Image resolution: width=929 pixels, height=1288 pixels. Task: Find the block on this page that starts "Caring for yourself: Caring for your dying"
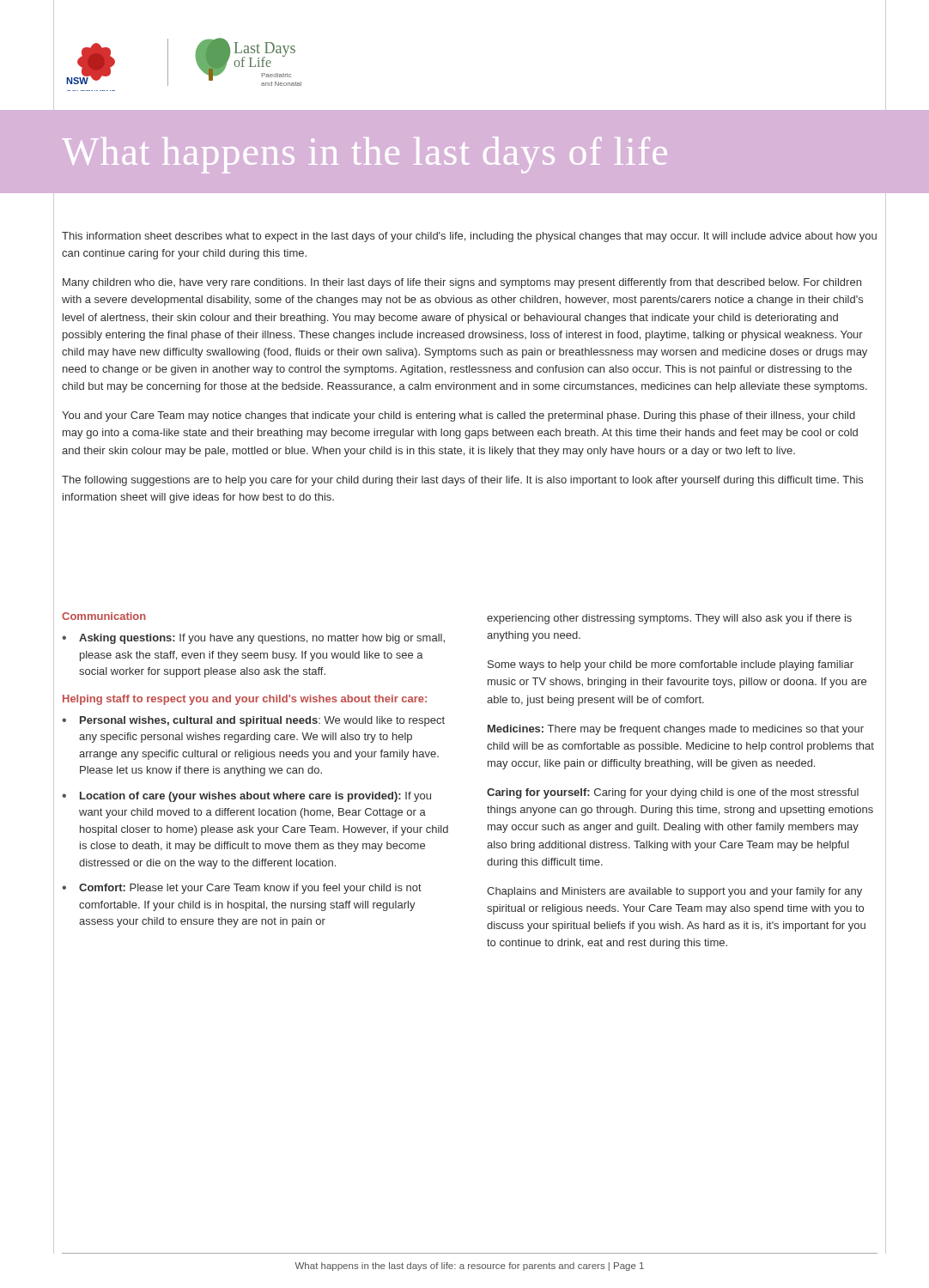coord(680,827)
